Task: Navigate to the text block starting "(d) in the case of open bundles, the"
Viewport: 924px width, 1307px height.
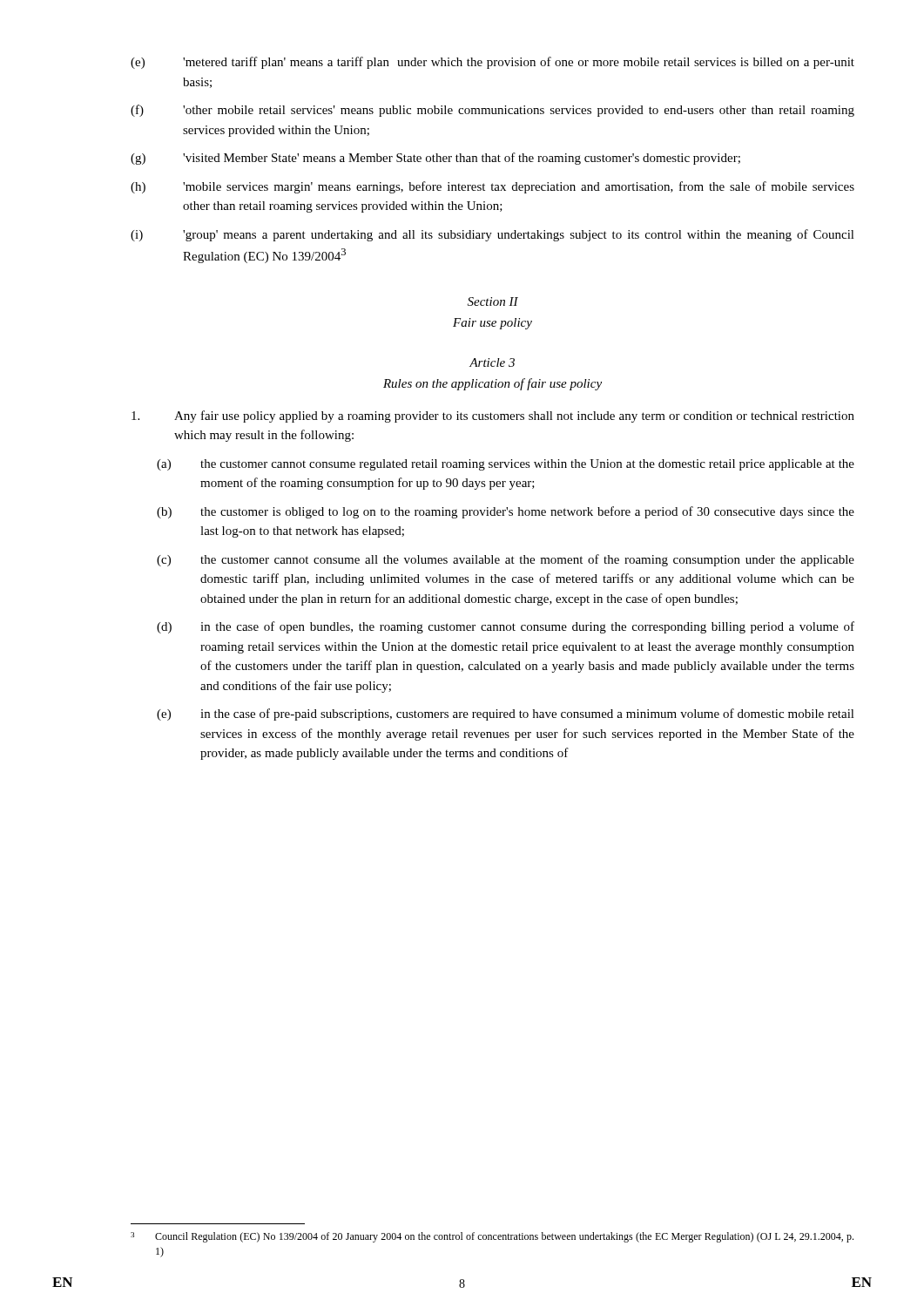Action: coord(506,656)
